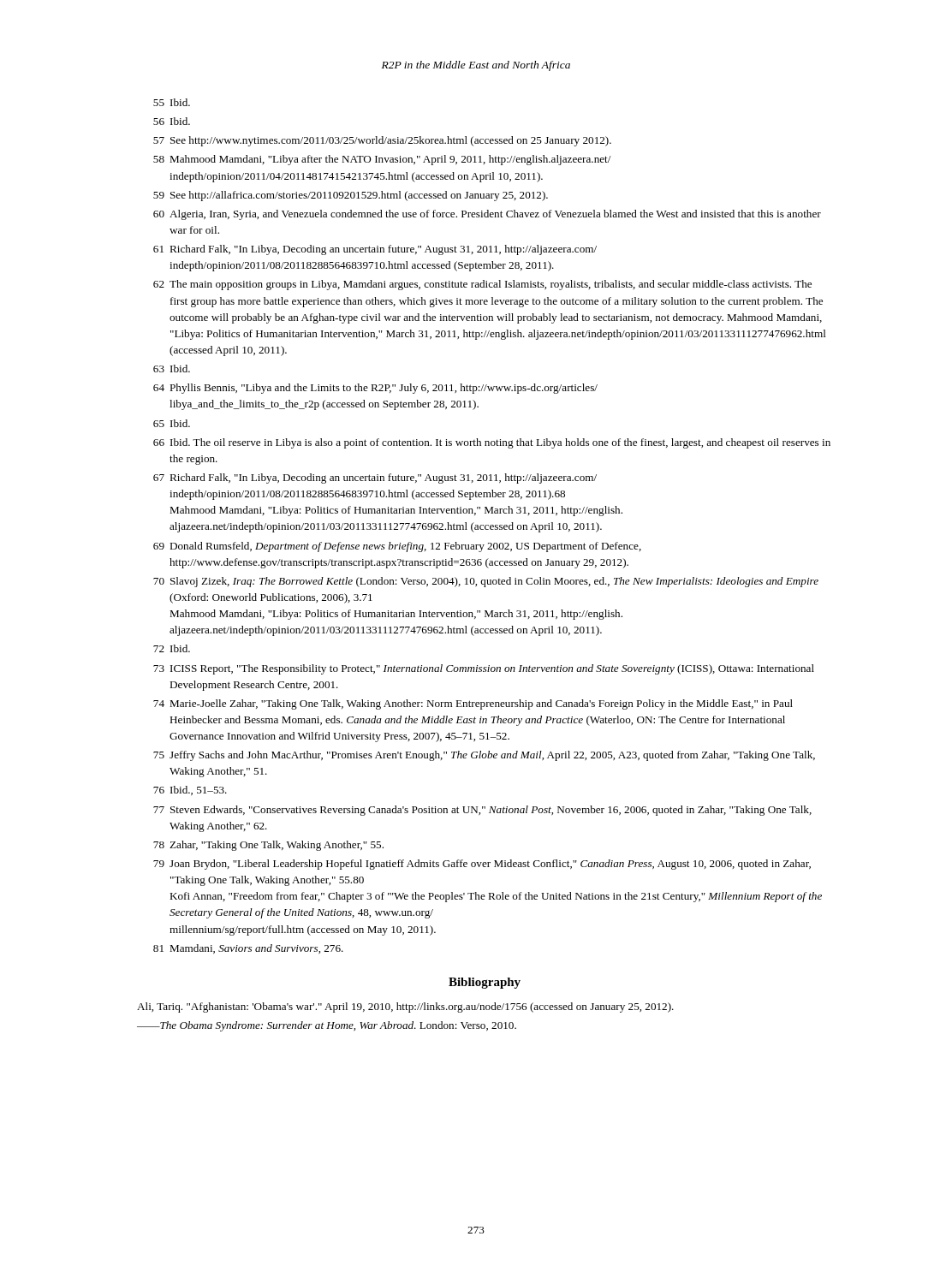
Task: Point to the block starting "70 Slavoj Zizek, Iraq: The Borrowed Kettle"
Action: coord(485,605)
